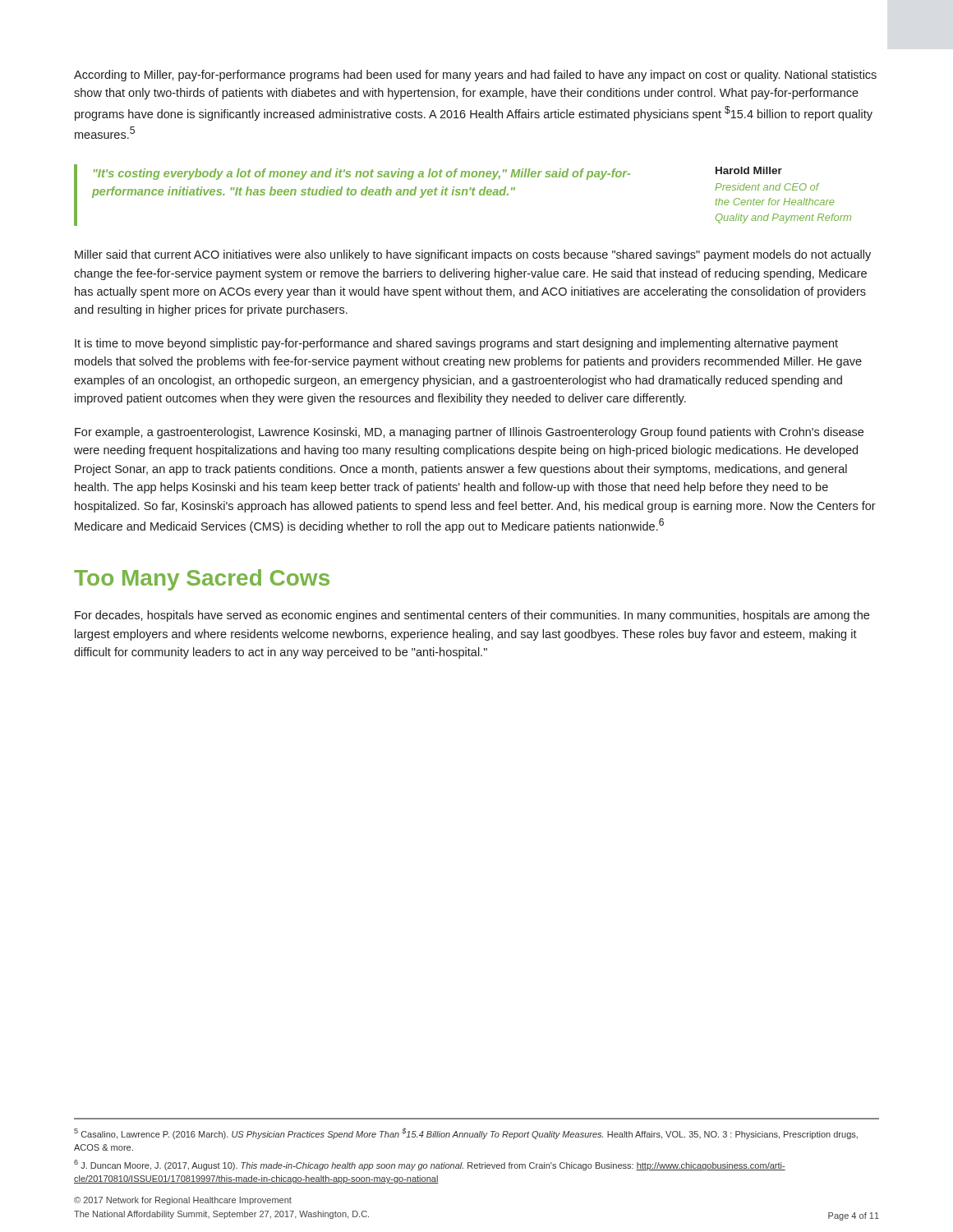Locate the text block with the text "It is time to move beyond simplistic pay-for-performance"
Screen dimensions: 1232x953
point(468,371)
